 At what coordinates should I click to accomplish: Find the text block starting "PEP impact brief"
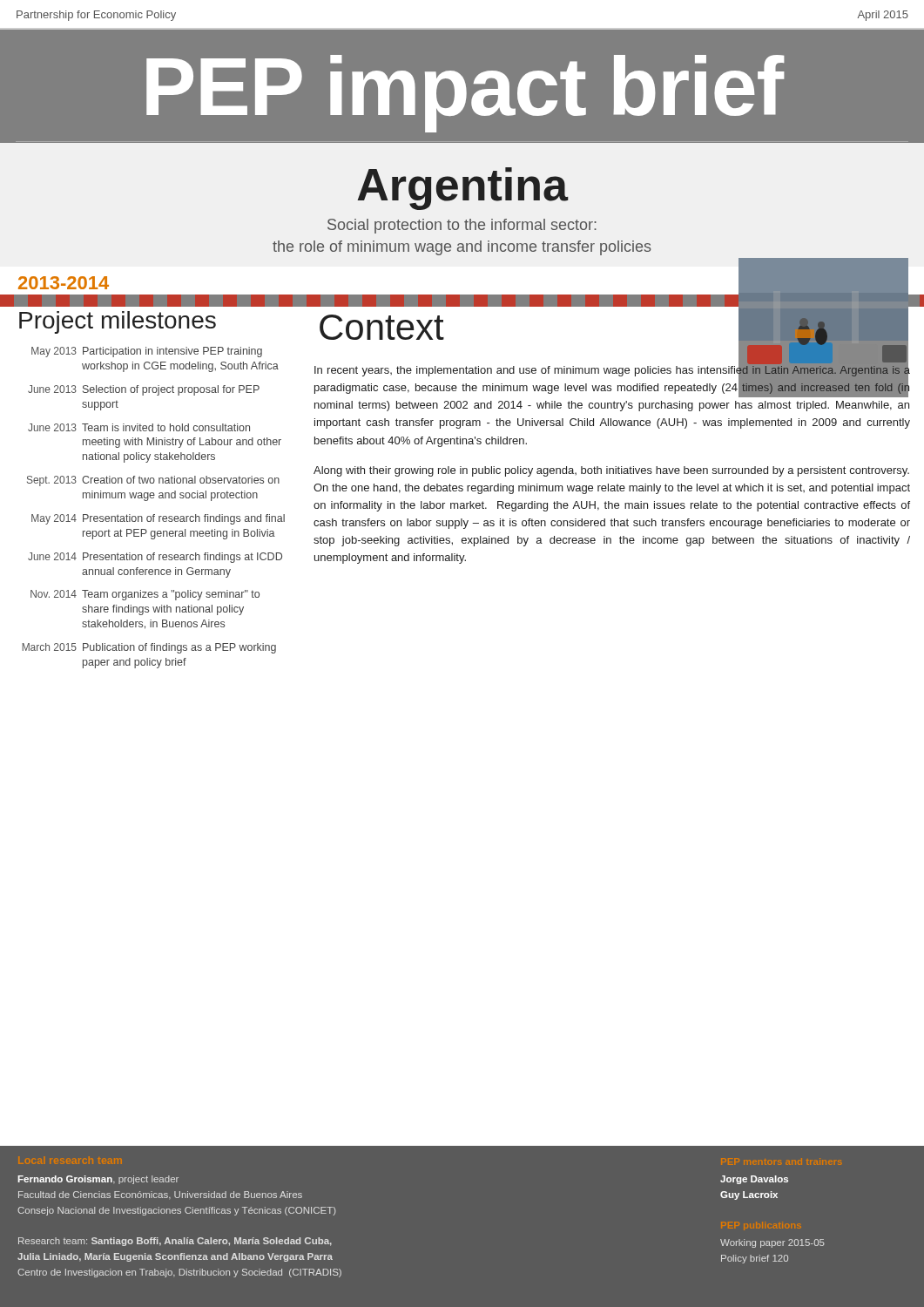coord(462,86)
